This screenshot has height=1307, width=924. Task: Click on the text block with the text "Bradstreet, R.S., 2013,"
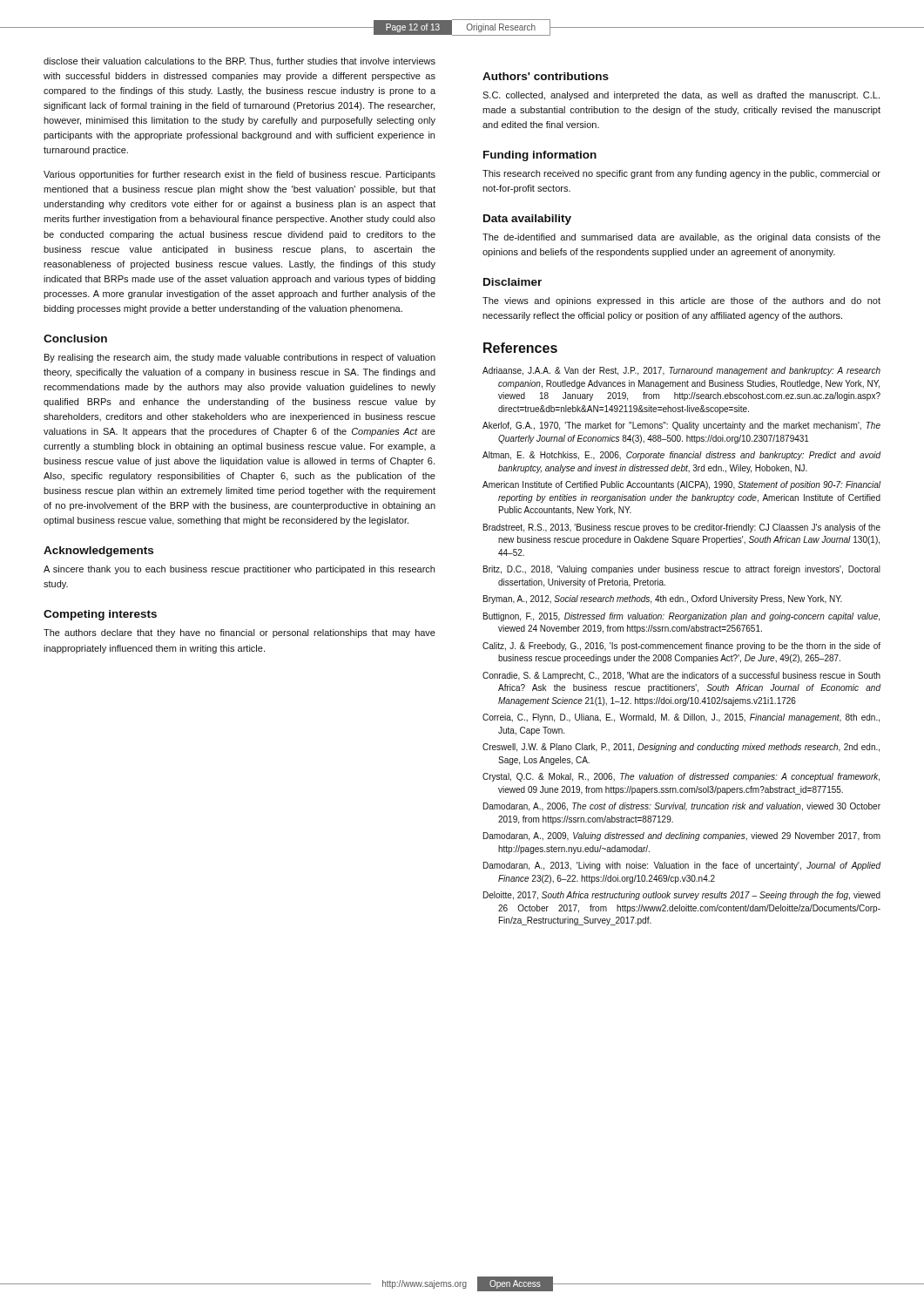tap(681, 540)
